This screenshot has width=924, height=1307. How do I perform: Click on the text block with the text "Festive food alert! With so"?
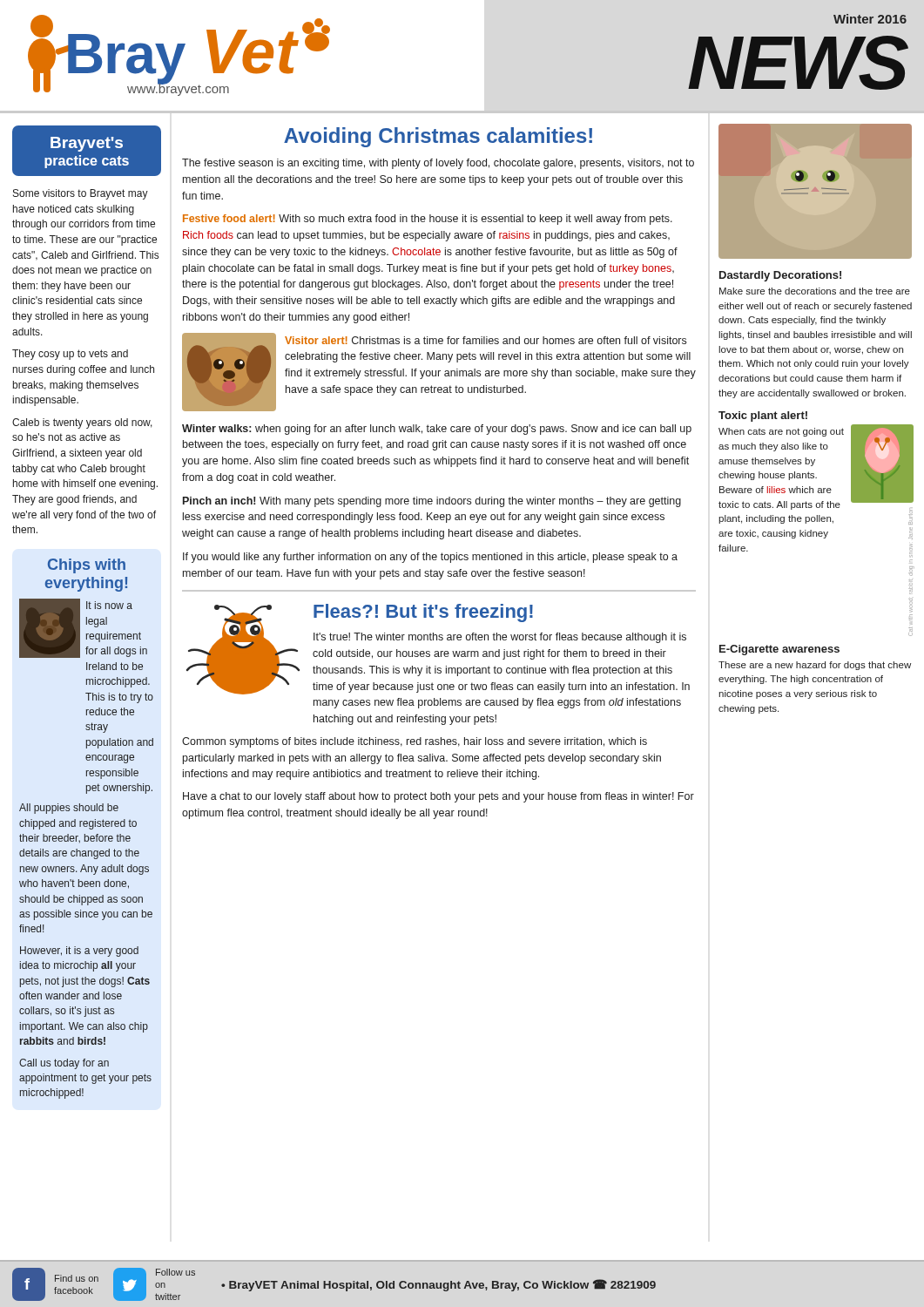point(430,268)
